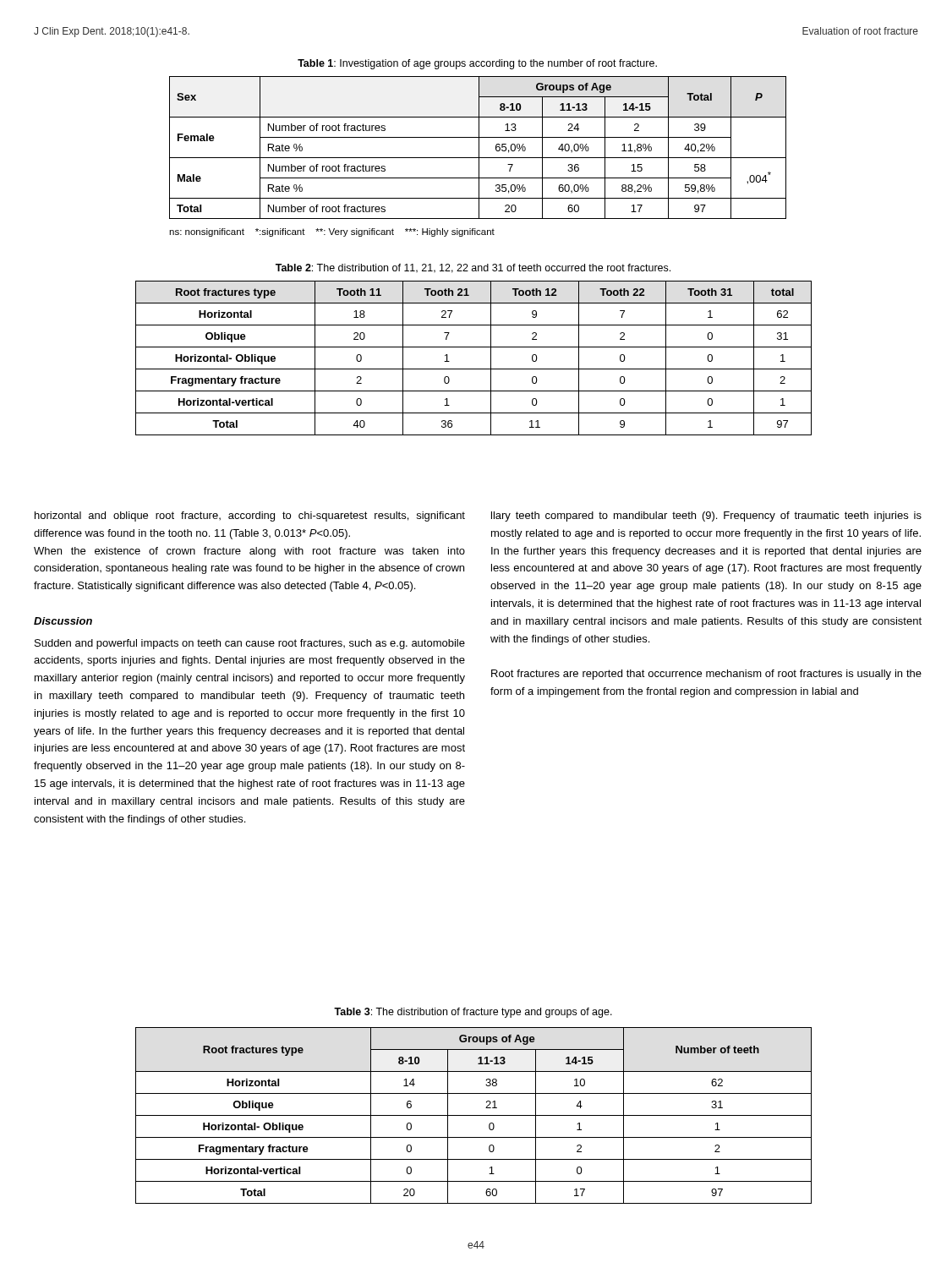Click a section header
The image size is (952, 1268).
[x=63, y=621]
